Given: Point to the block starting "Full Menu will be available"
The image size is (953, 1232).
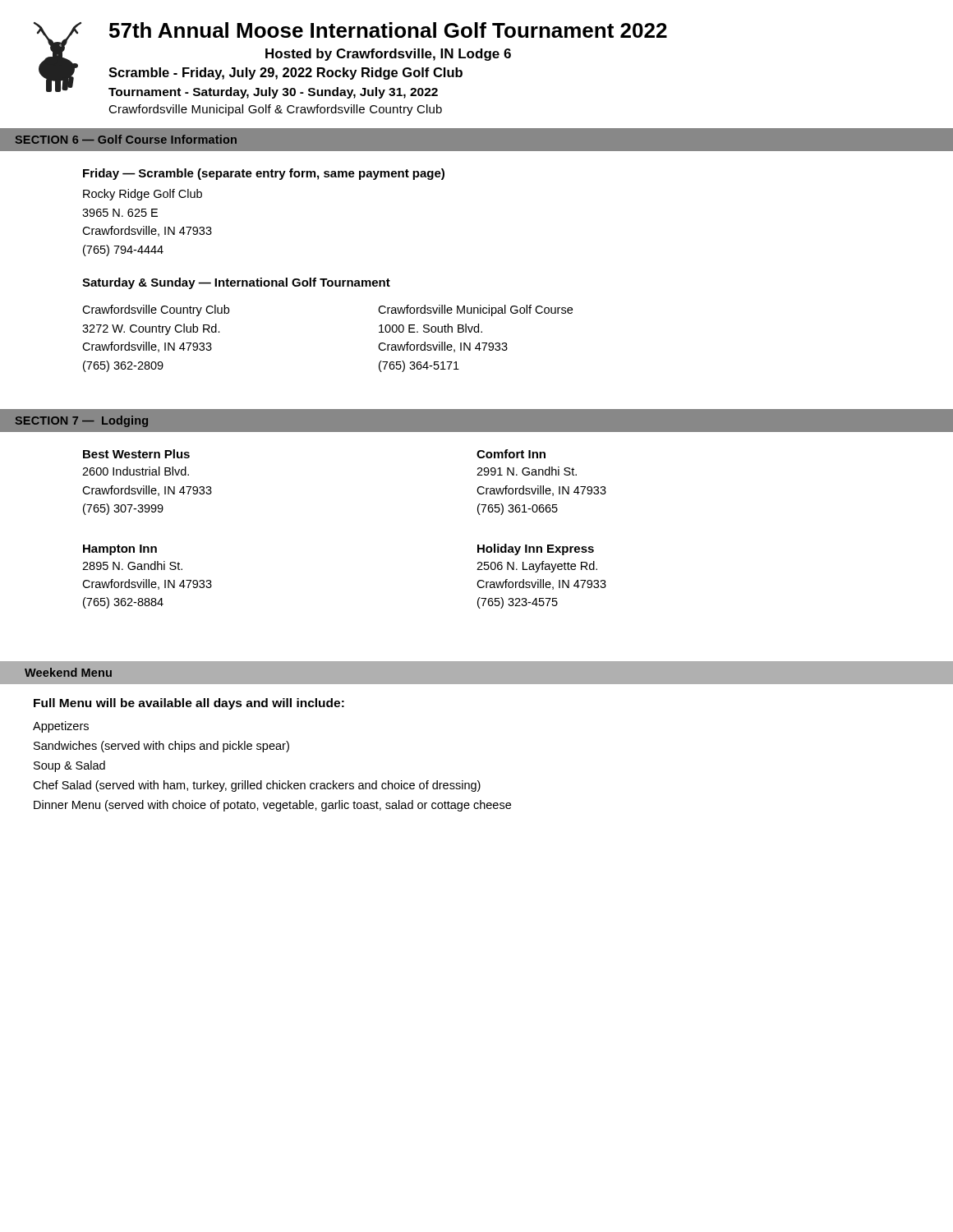Looking at the screenshot, I should point(189,703).
